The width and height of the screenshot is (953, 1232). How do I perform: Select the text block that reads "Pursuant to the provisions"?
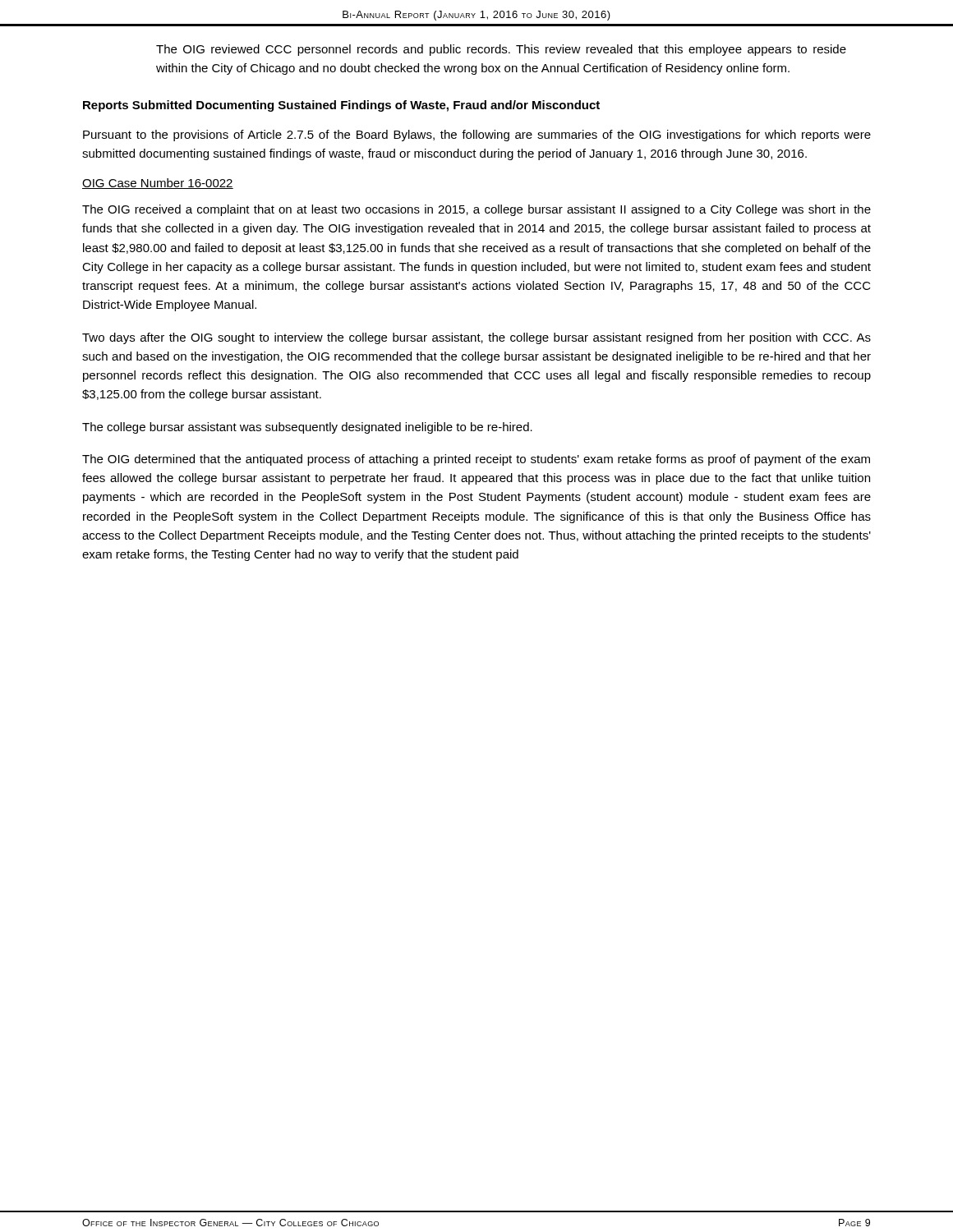coord(476,143)
